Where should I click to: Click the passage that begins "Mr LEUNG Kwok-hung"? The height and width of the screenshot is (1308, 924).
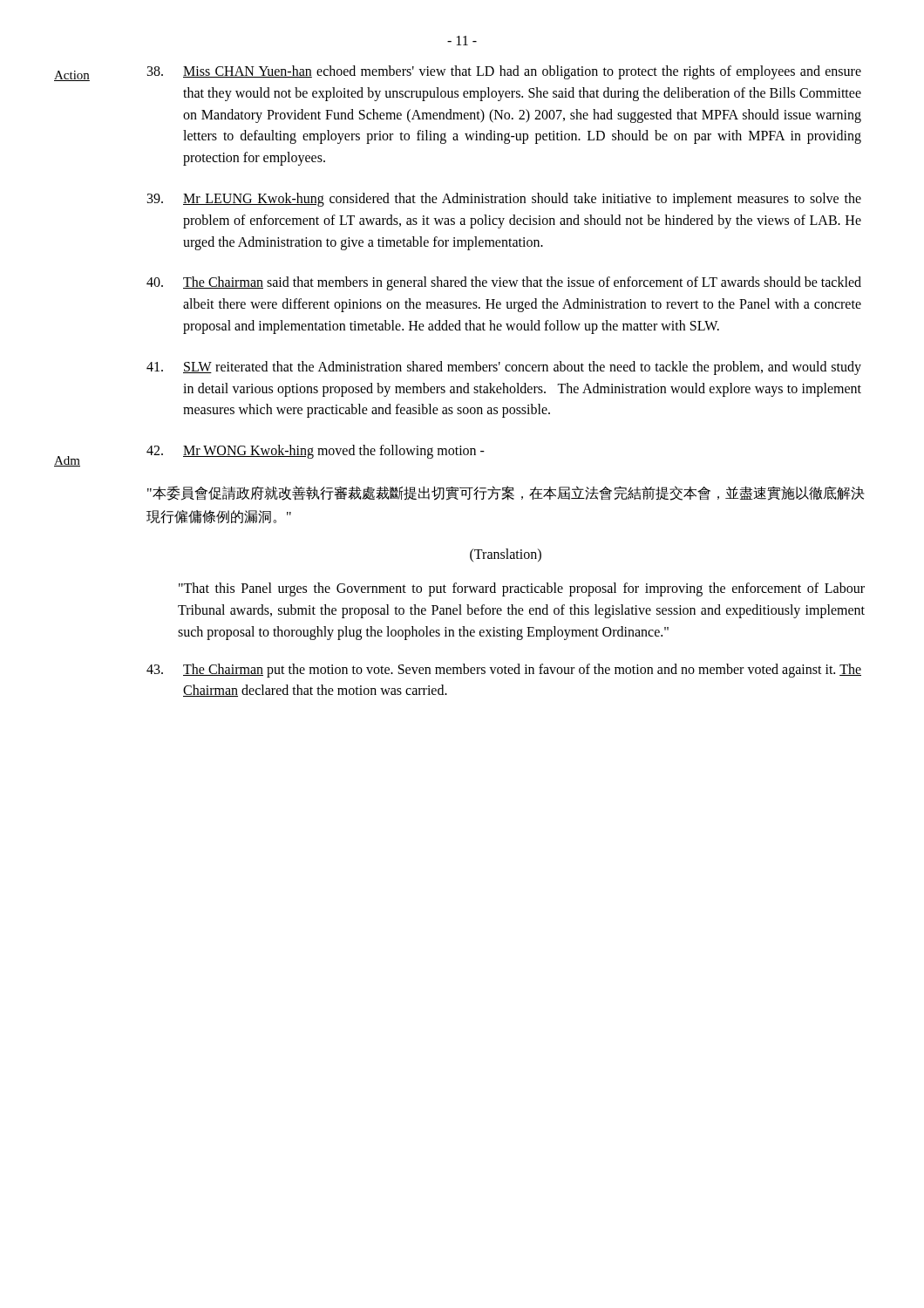(x=504, y=221)
